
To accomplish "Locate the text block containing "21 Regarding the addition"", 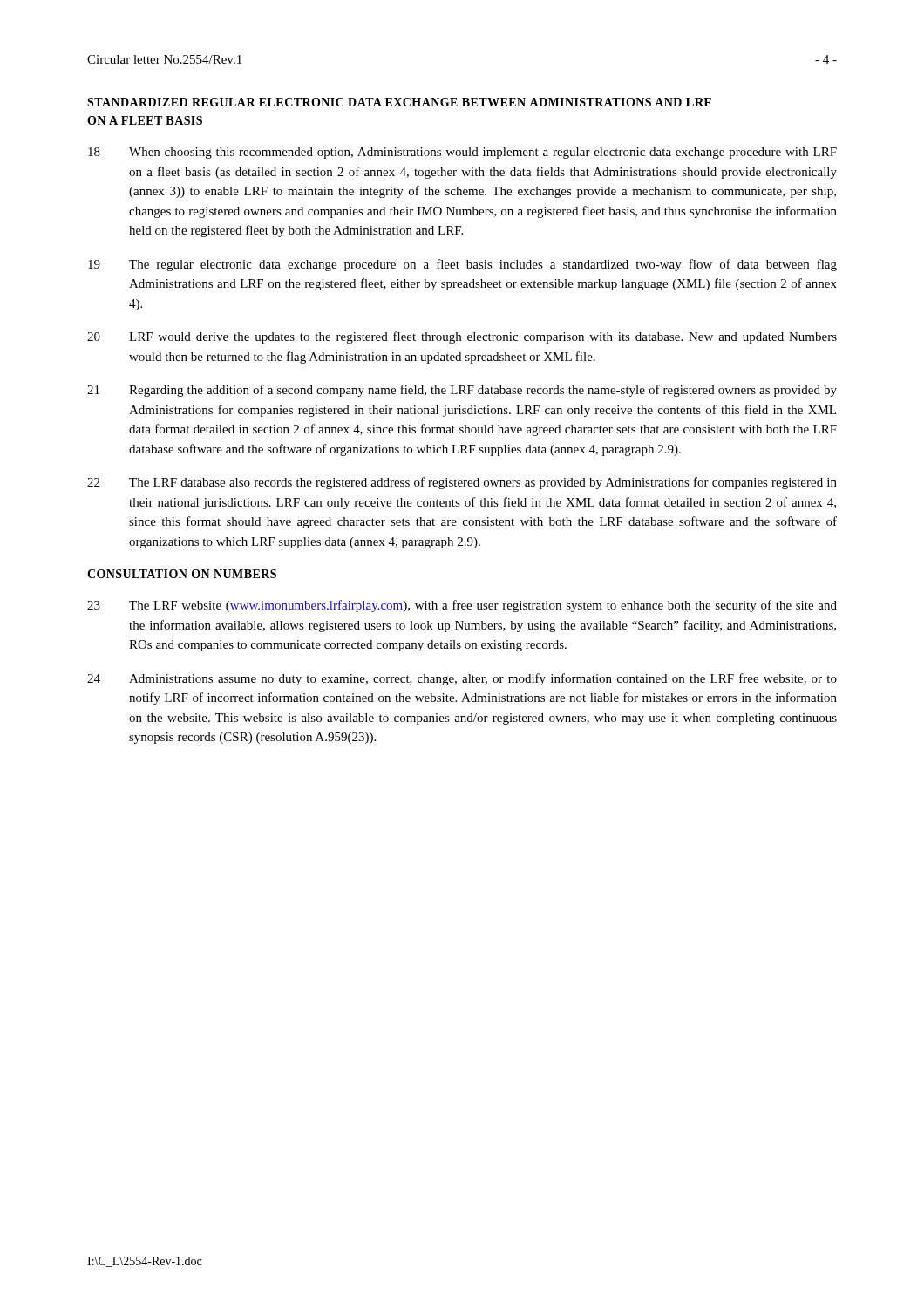I will tap(462, 419).
